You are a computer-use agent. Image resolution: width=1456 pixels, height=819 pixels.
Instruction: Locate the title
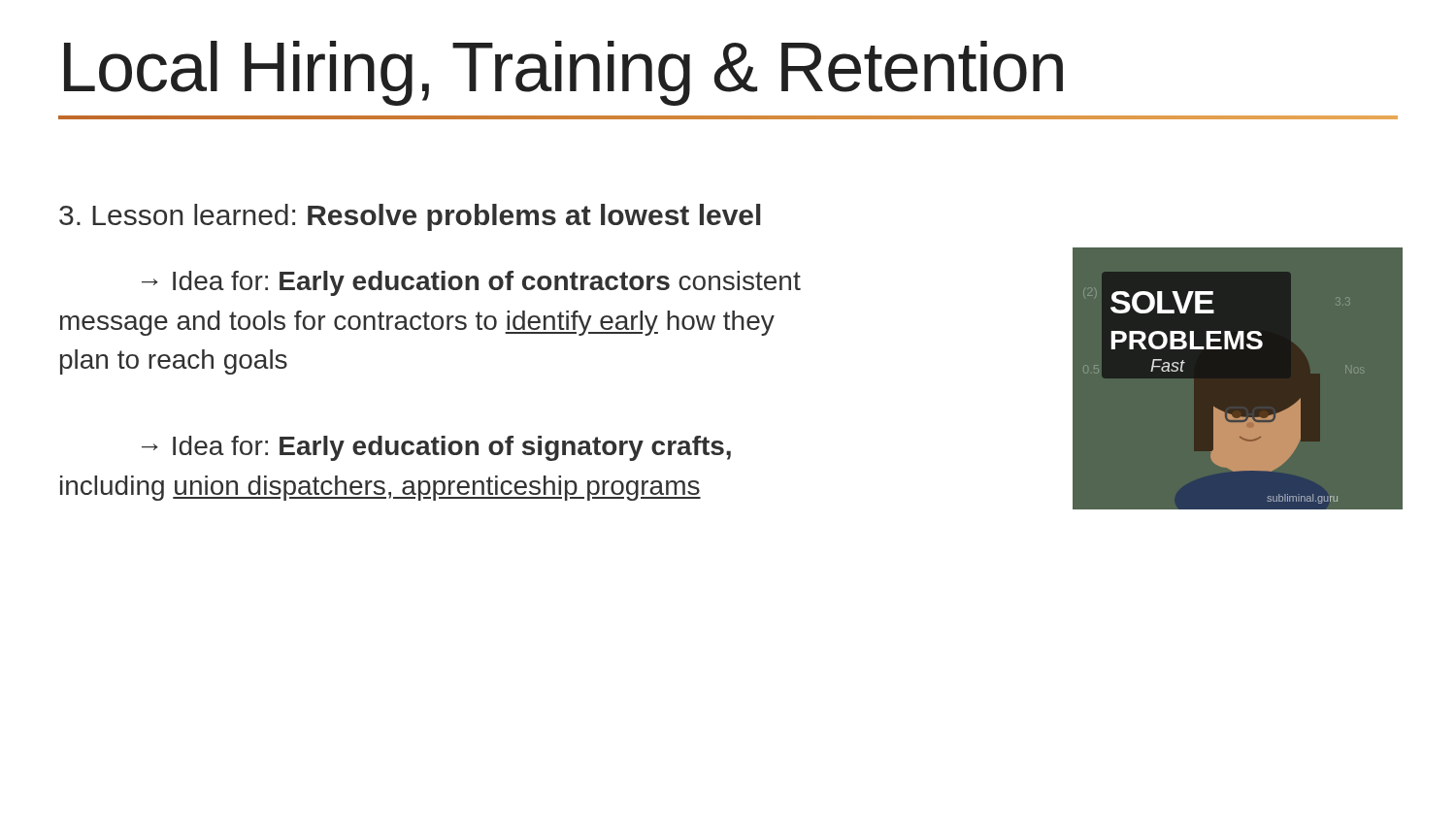(x=728, y=74)
